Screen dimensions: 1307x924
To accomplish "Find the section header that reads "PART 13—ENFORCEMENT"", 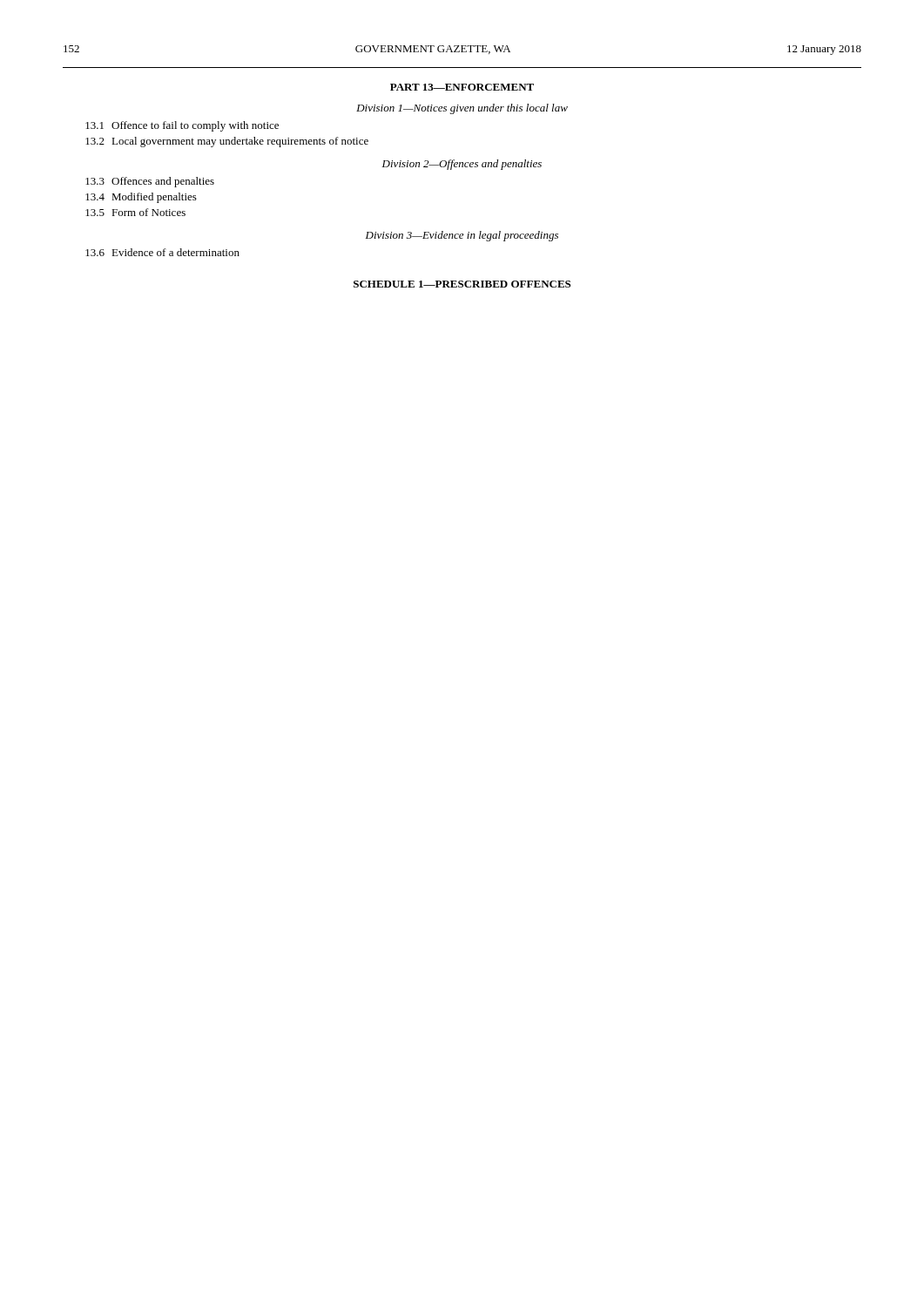I will 462,87.
